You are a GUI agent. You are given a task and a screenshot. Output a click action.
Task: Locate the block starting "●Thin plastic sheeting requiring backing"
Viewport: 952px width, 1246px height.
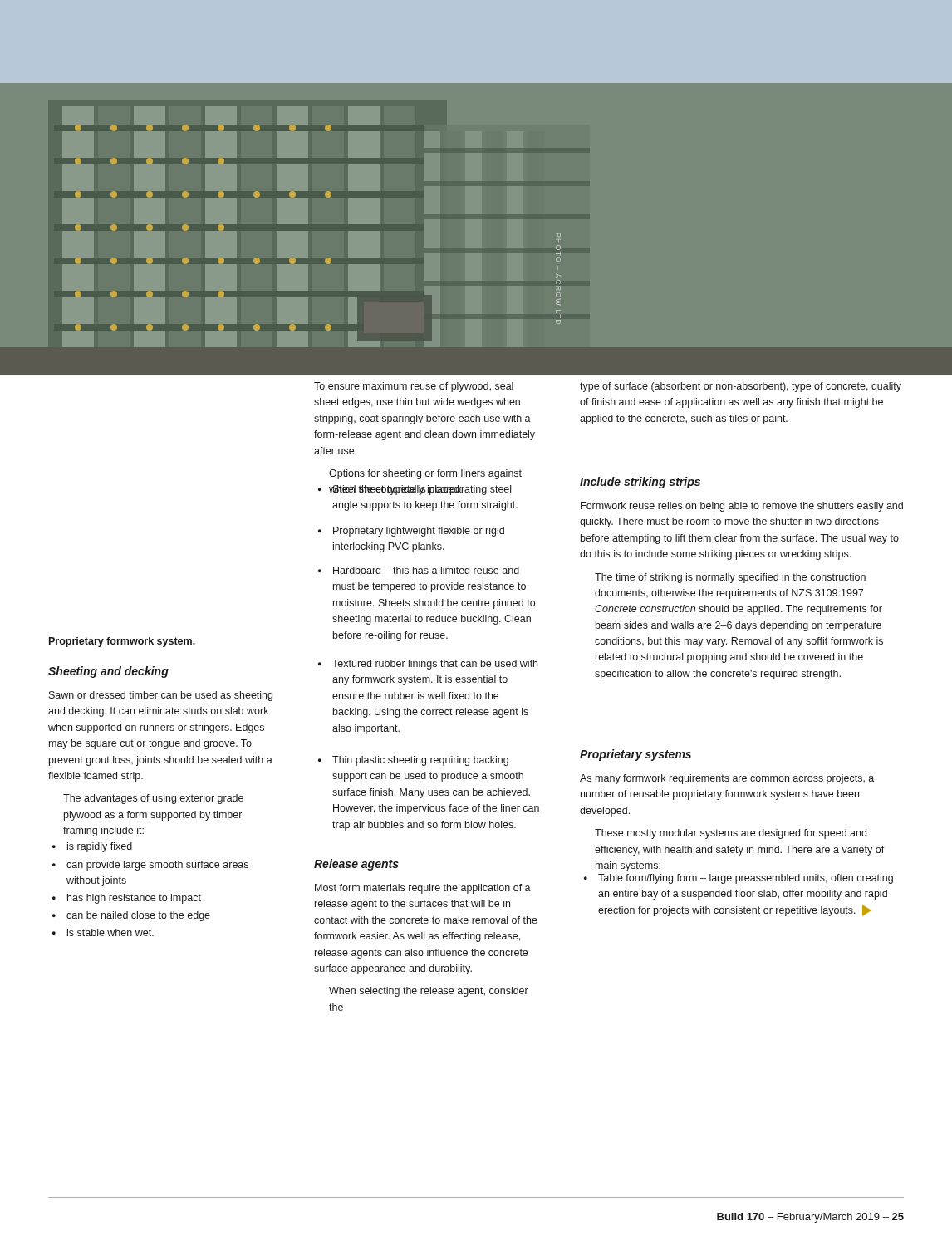pyautogui.click(x=427, y=793)
